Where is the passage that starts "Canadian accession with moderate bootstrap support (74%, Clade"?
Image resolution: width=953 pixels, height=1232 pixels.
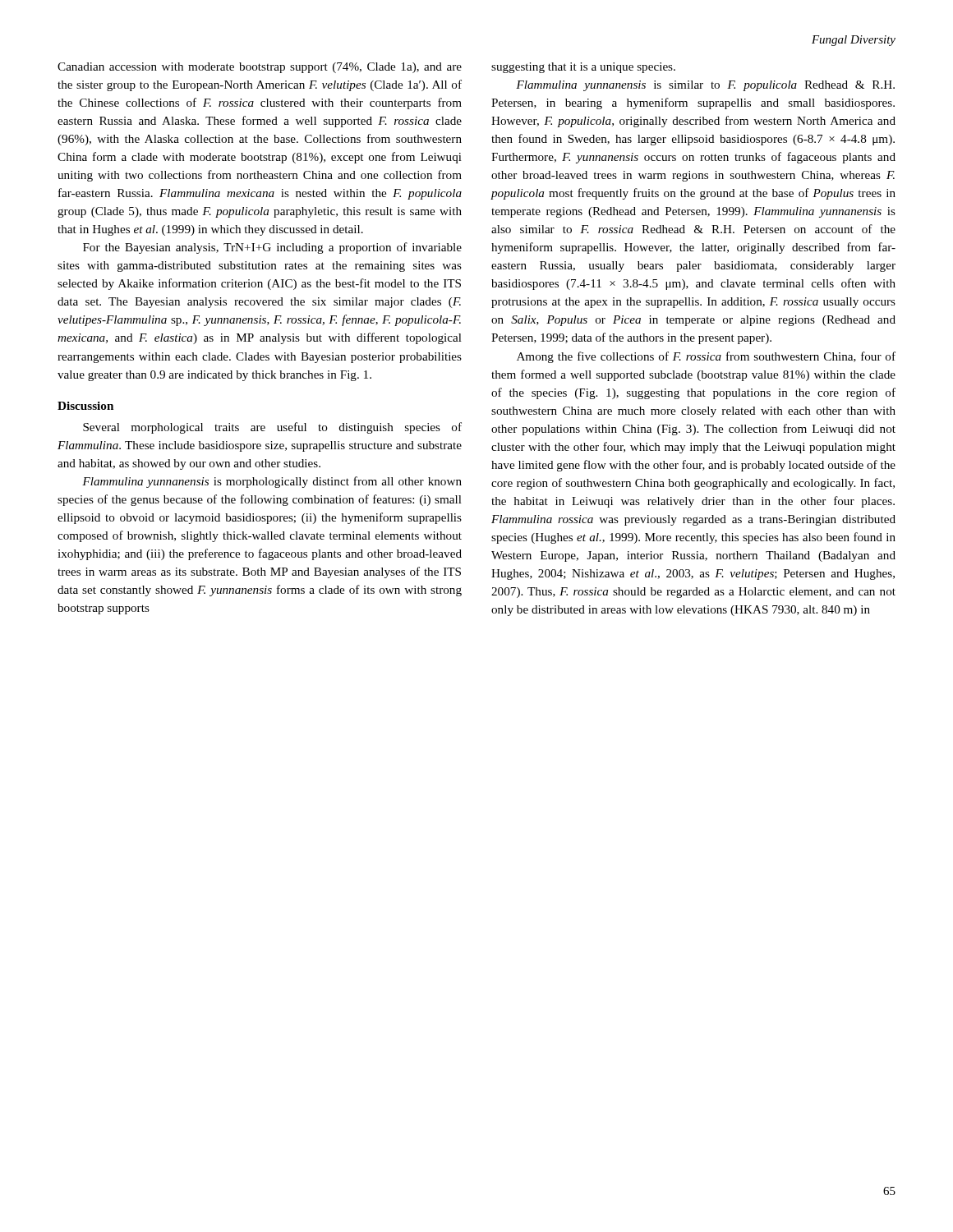click(260, 148)
